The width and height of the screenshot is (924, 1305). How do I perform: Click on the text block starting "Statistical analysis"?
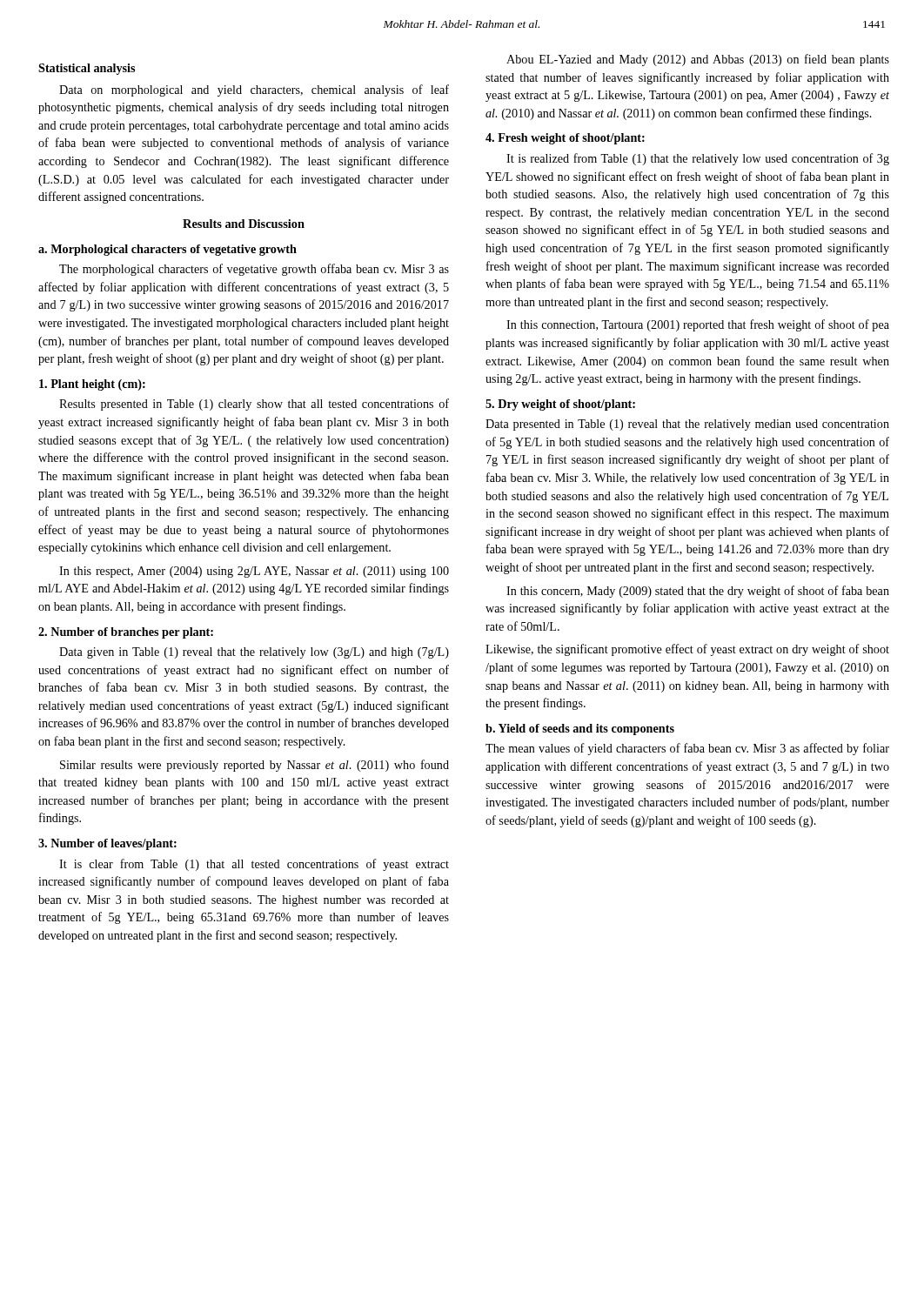(87, 68)
